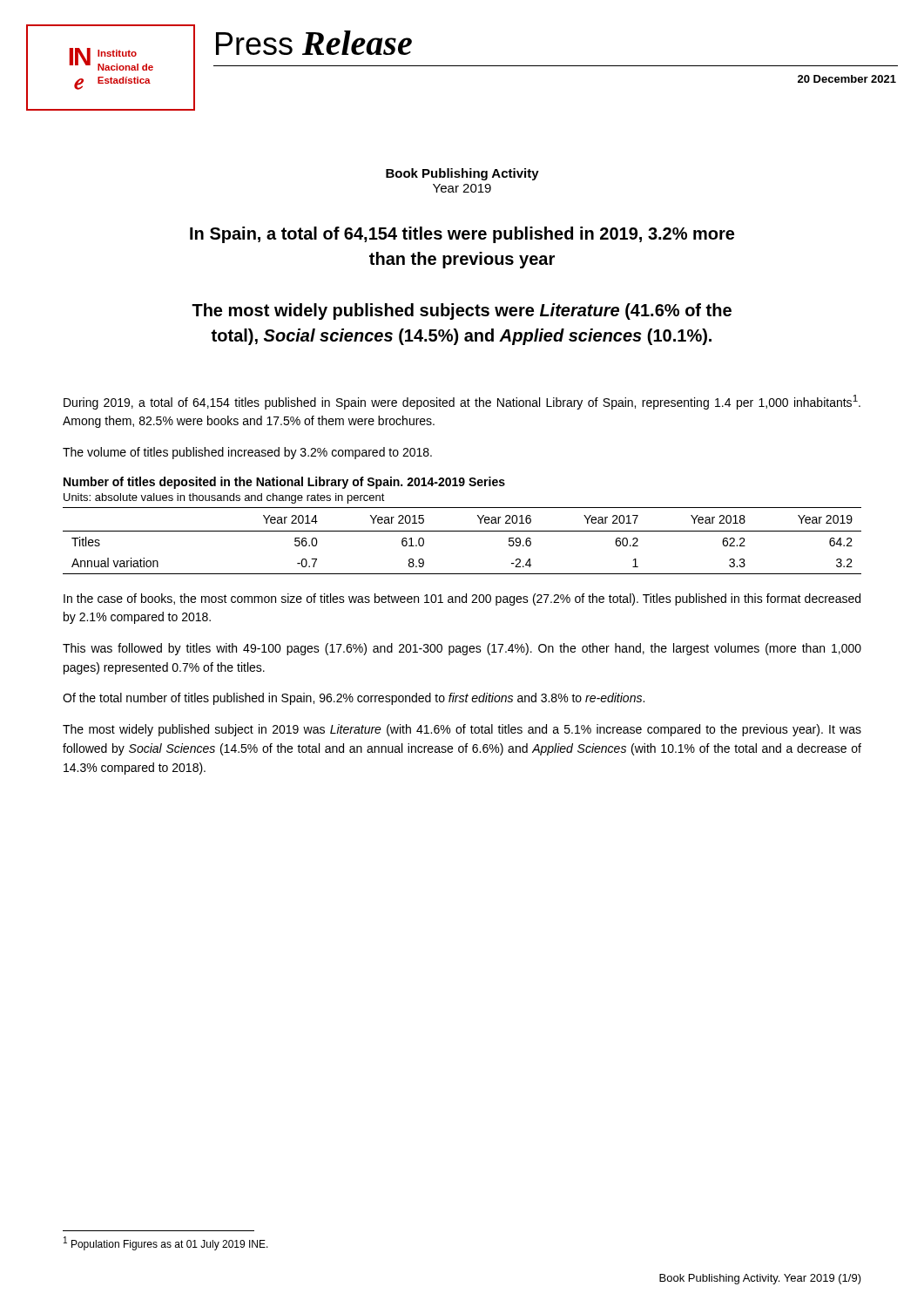
Task: Find the section header containing "Number of titles deposited in the"
Action: [284, 482]
